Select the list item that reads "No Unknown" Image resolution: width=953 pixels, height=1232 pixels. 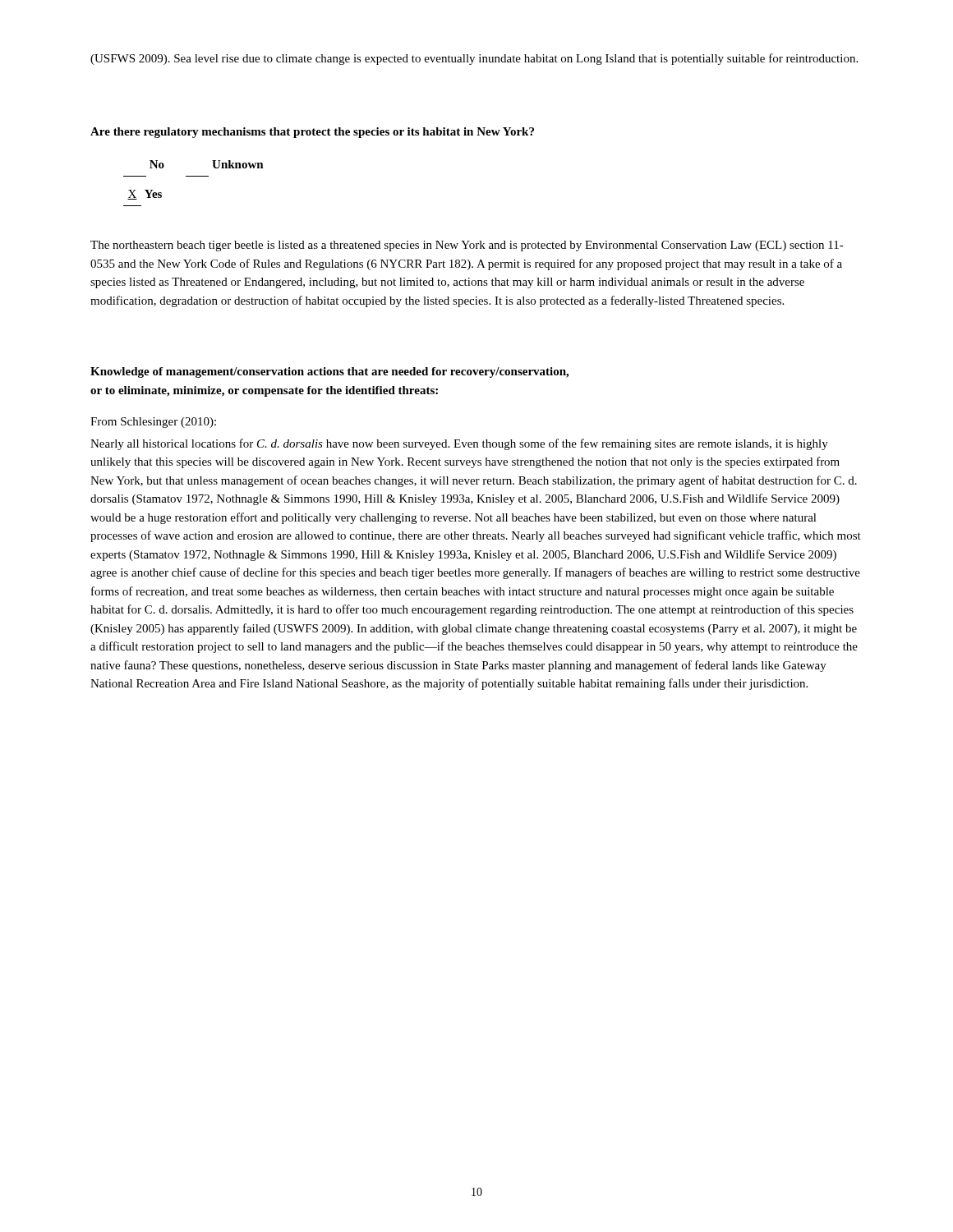(193, 165)
